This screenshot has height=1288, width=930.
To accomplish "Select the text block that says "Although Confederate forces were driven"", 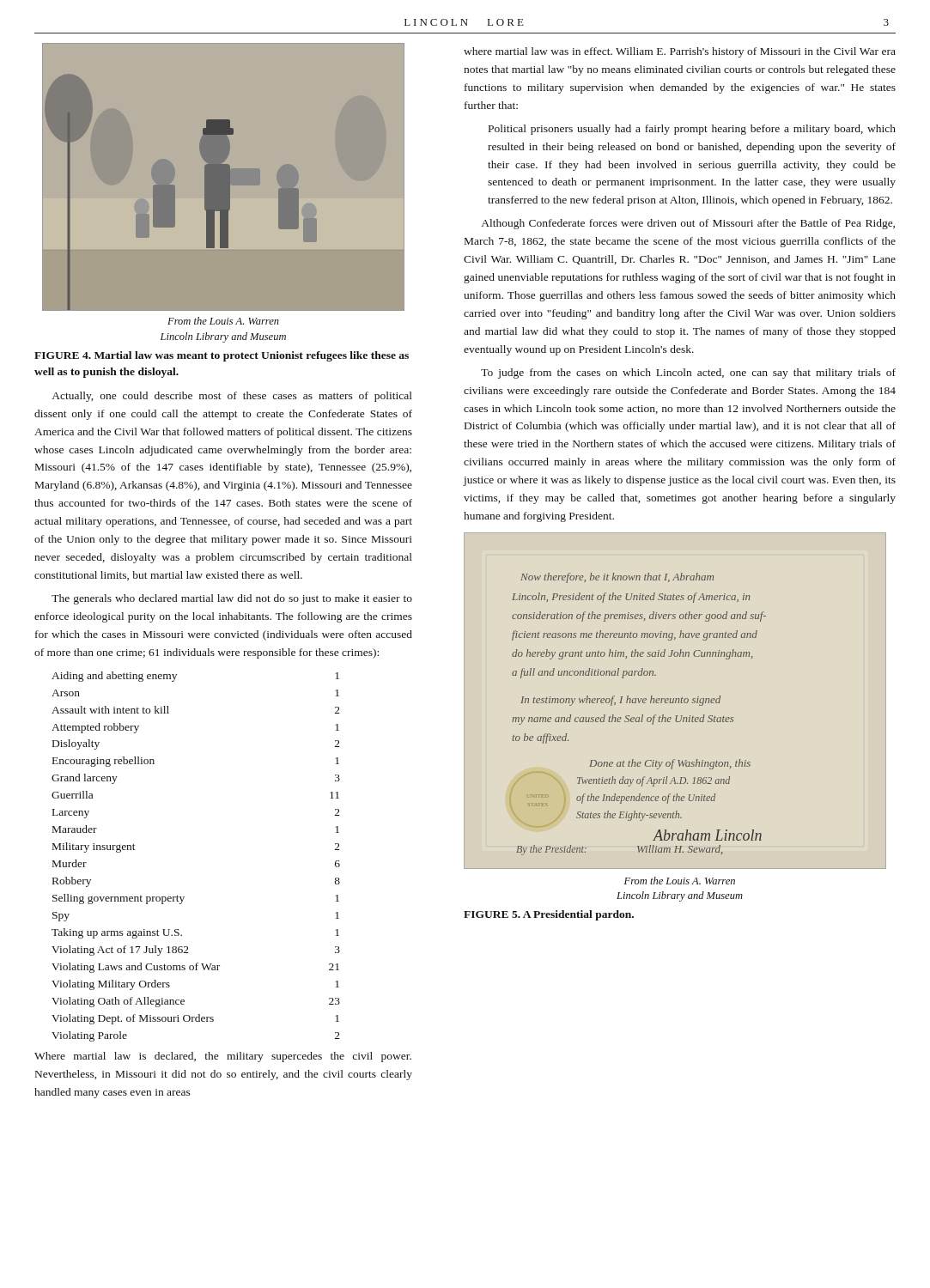I will pos(680,370).
